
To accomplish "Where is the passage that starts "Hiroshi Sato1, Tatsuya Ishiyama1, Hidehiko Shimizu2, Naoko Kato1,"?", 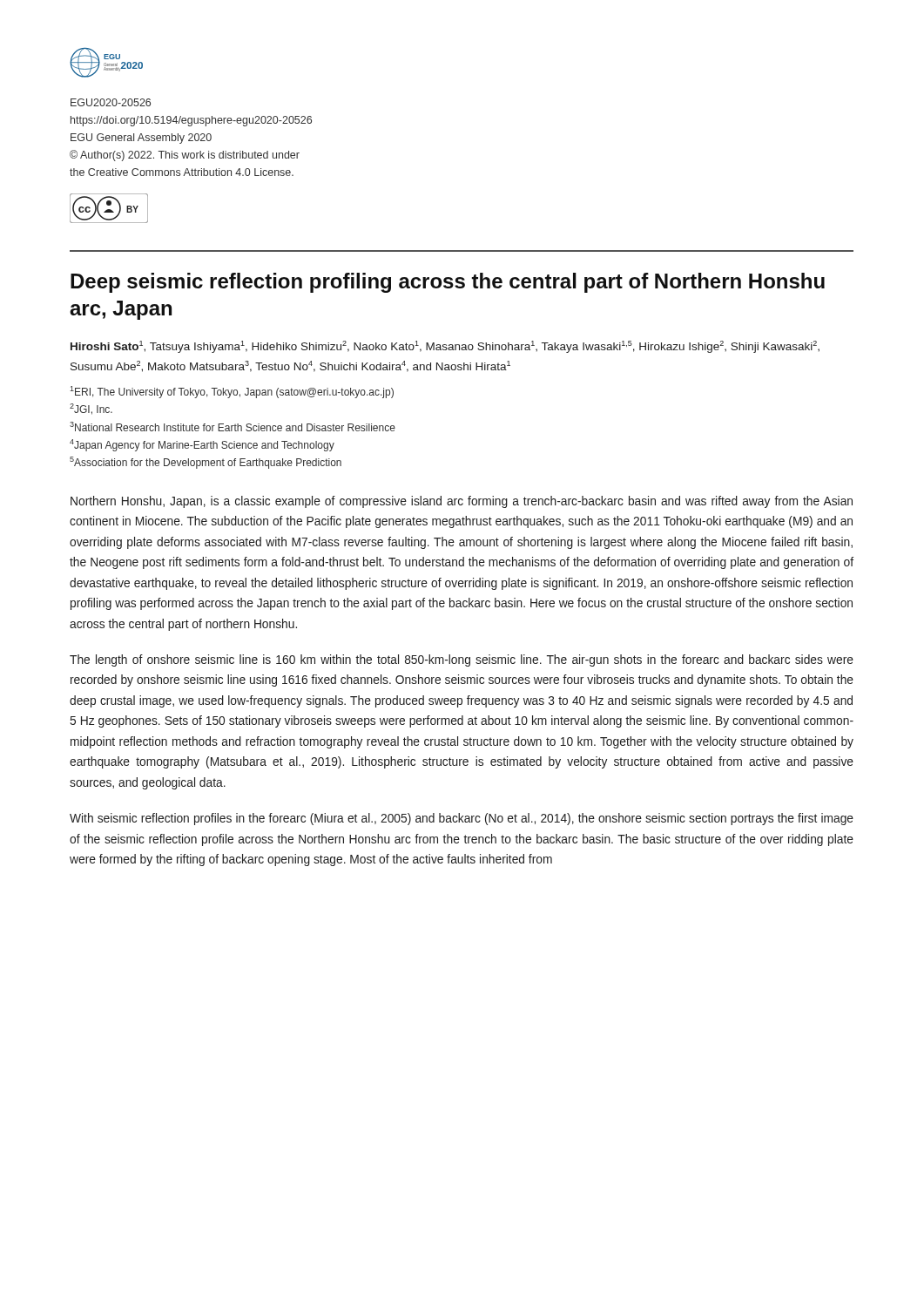I will coord(445,356).
